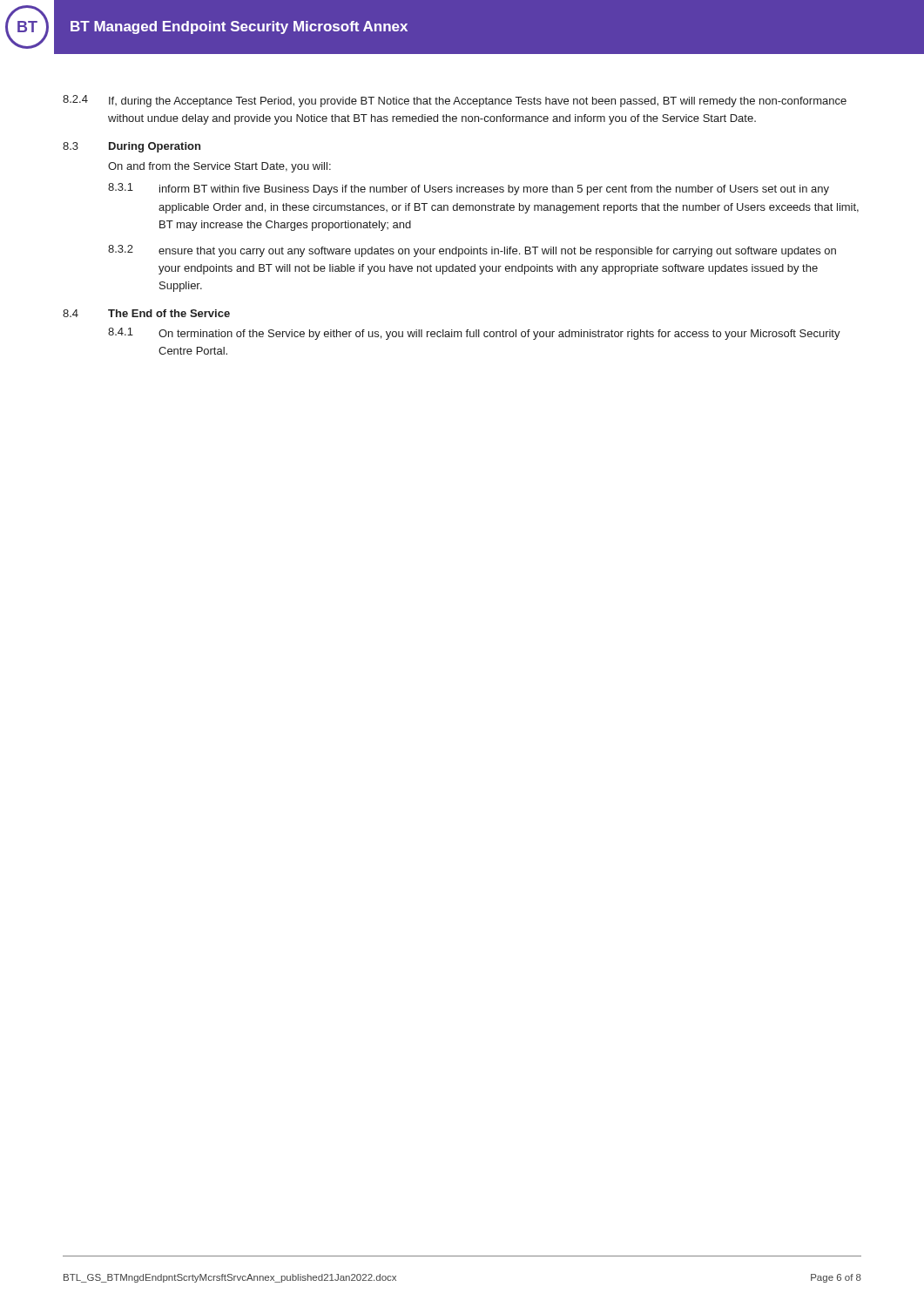Locate the block starting "8.3.1 inform BT"
Viewport: 924px width, 1307px height.
(485, 207)
